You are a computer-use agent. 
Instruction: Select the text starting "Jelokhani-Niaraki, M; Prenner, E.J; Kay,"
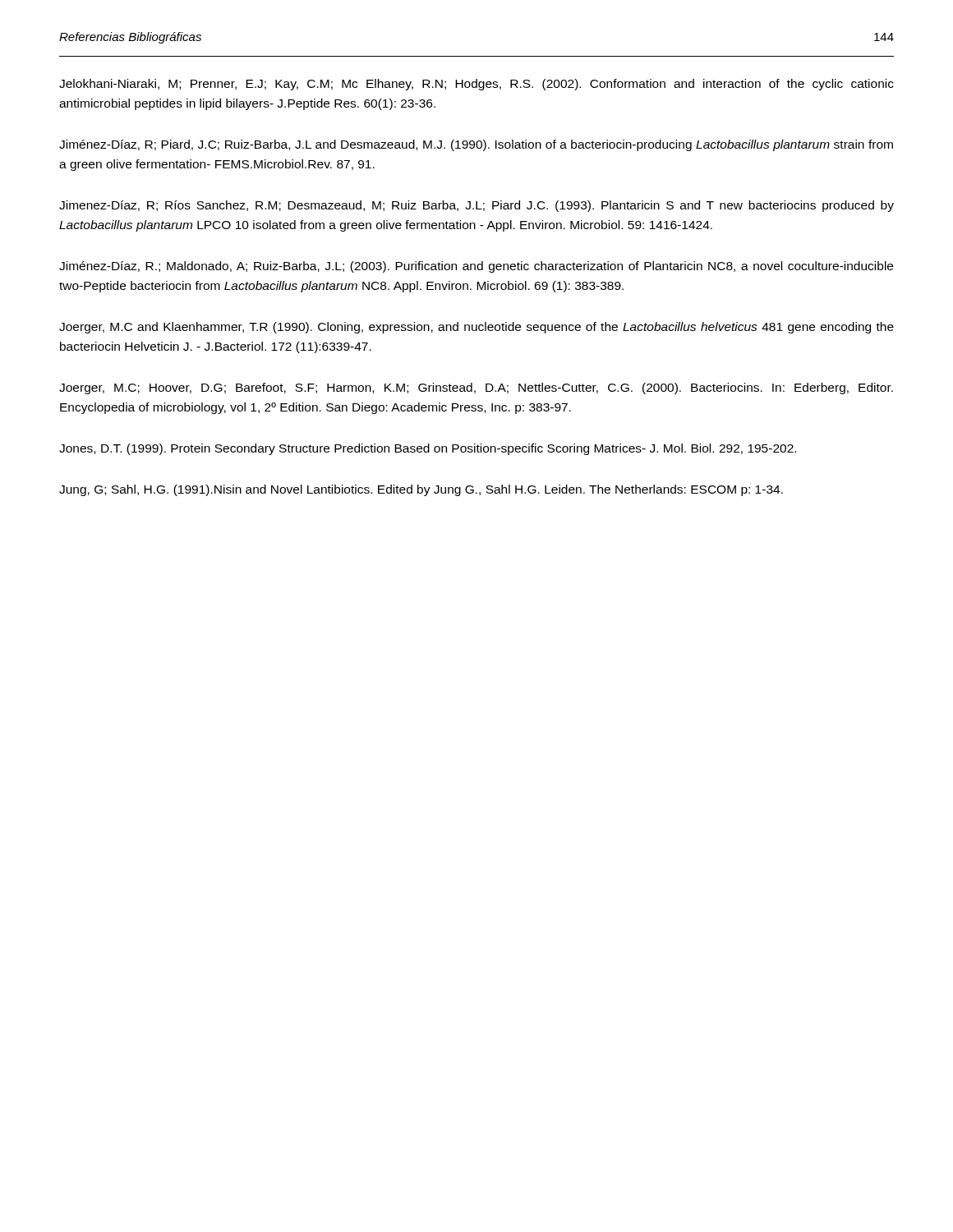click(476, 93)
